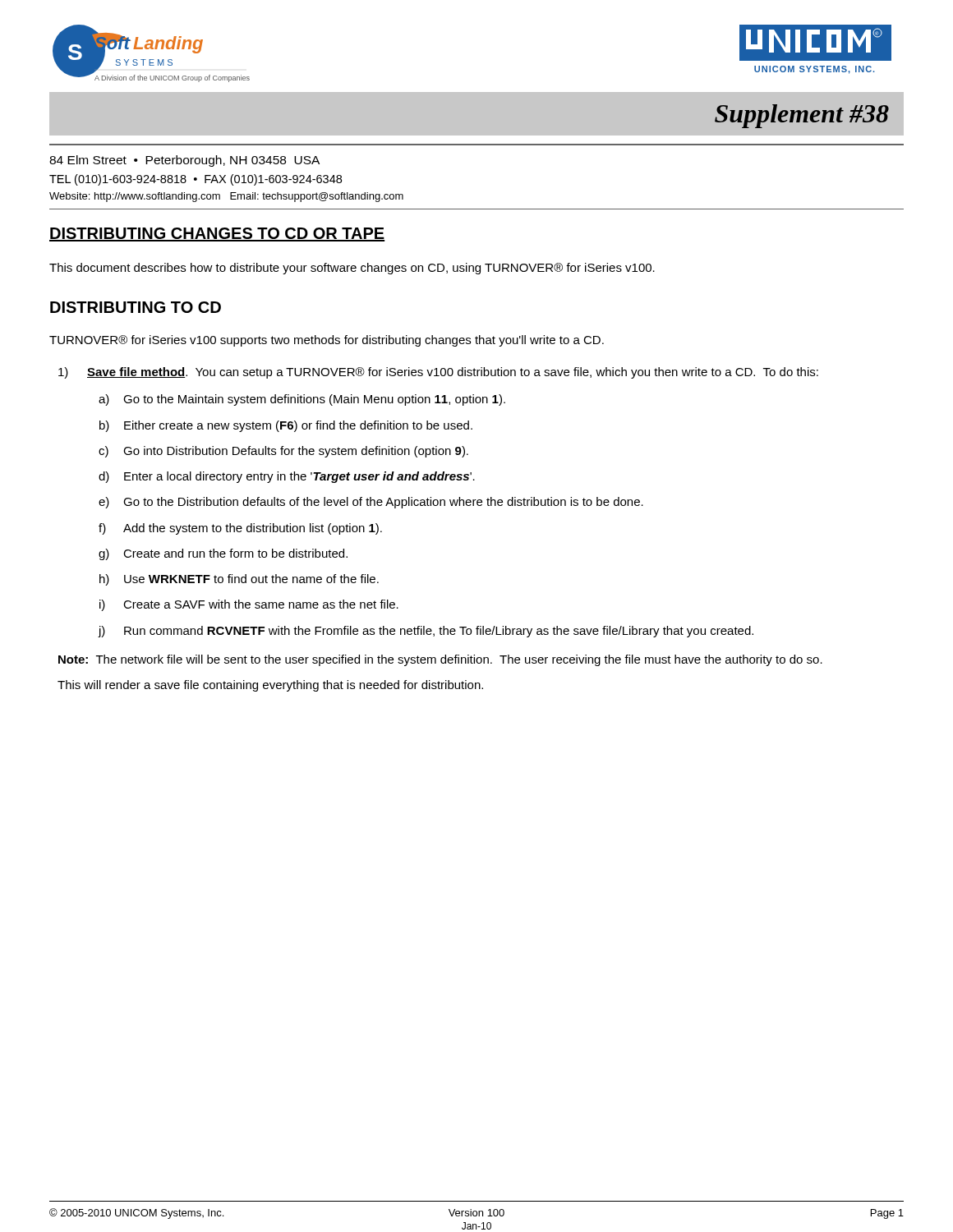This screenshot has width=953, height=1232.
Task: Navigate to the element starting "e) Go to the"
Action: [x=501, y=502]
